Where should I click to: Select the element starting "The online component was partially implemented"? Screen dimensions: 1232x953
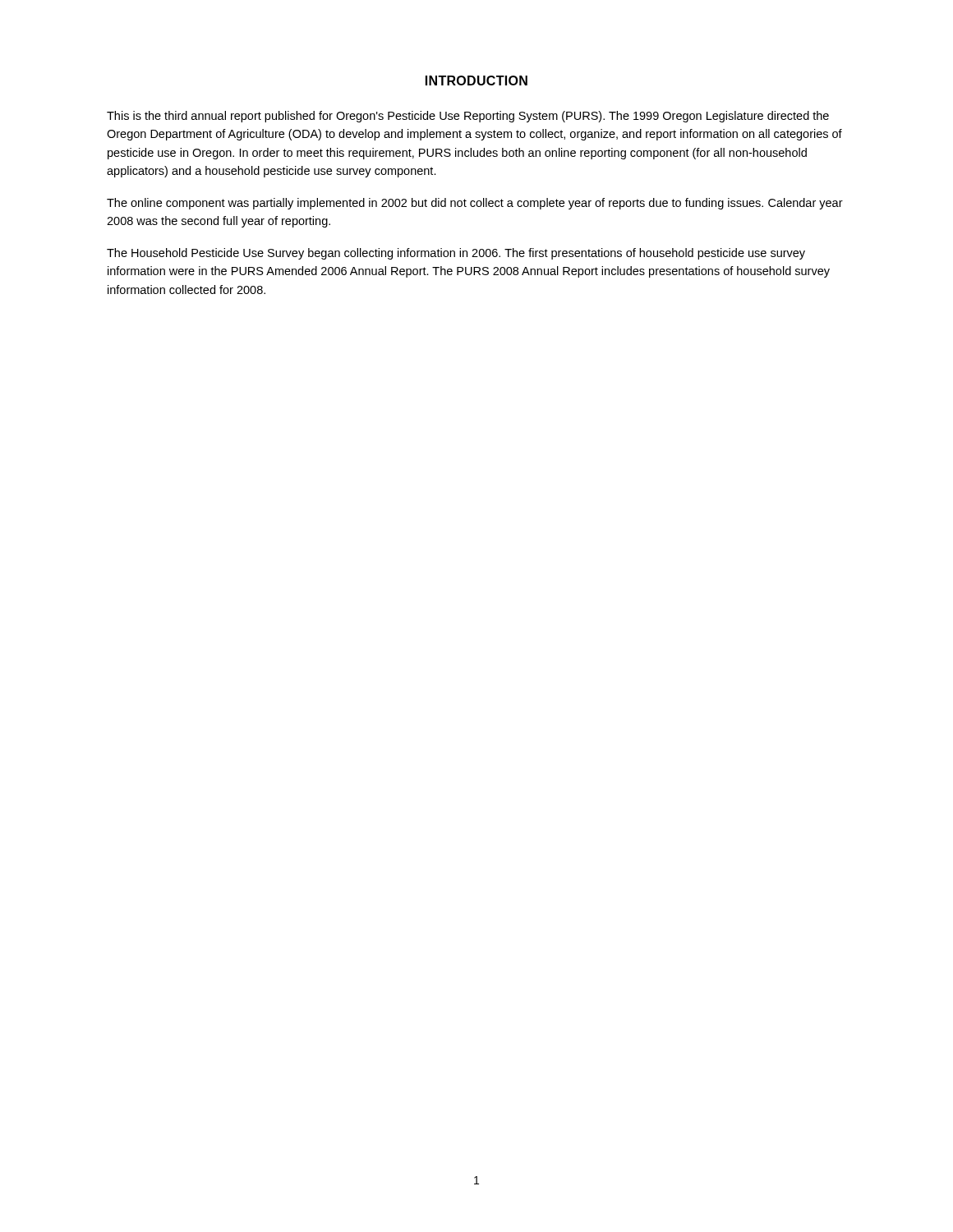pos(475,212)
